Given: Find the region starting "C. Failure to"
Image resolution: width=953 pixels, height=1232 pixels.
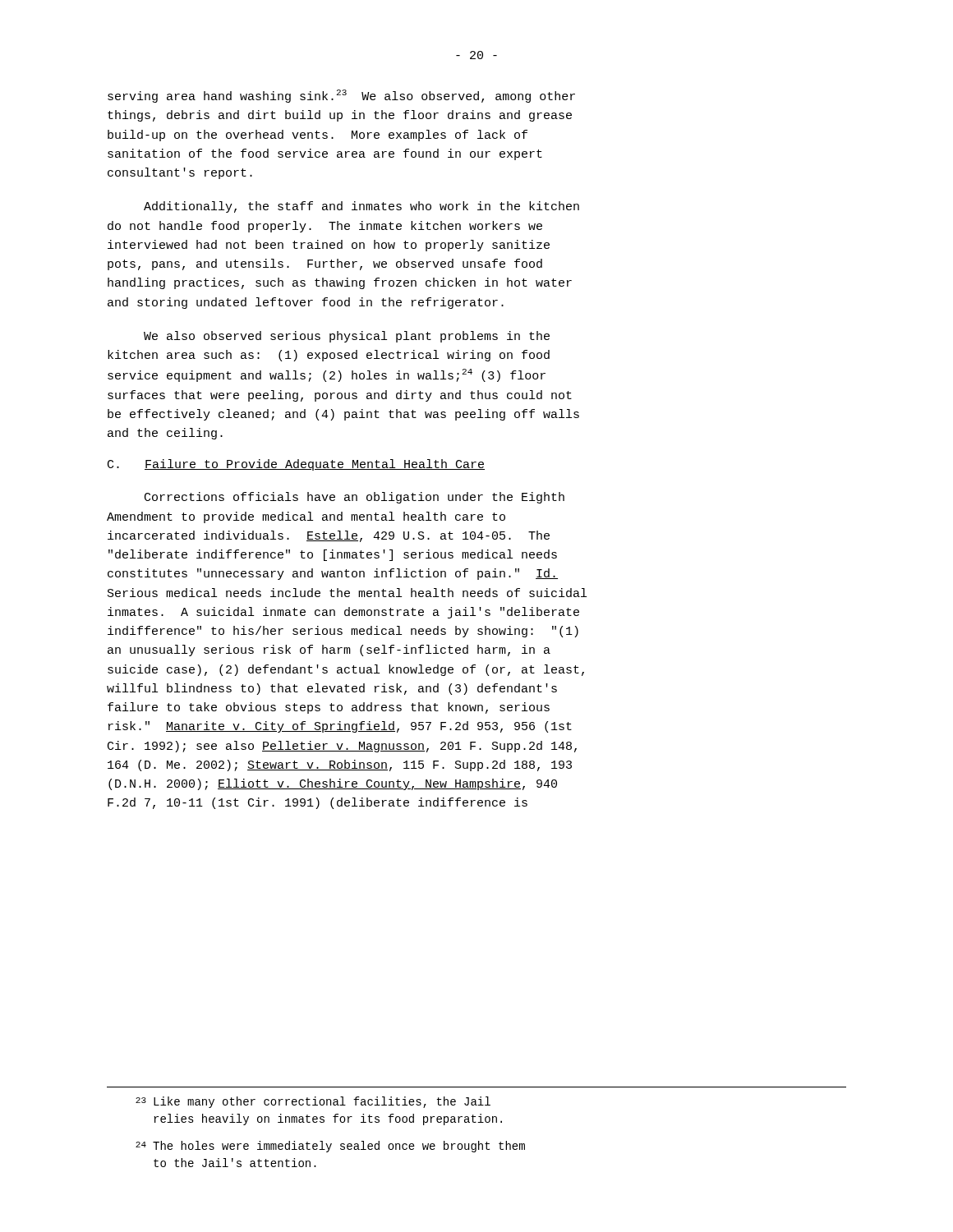Looking at the screenshot, I should click(x=296, y=466).
